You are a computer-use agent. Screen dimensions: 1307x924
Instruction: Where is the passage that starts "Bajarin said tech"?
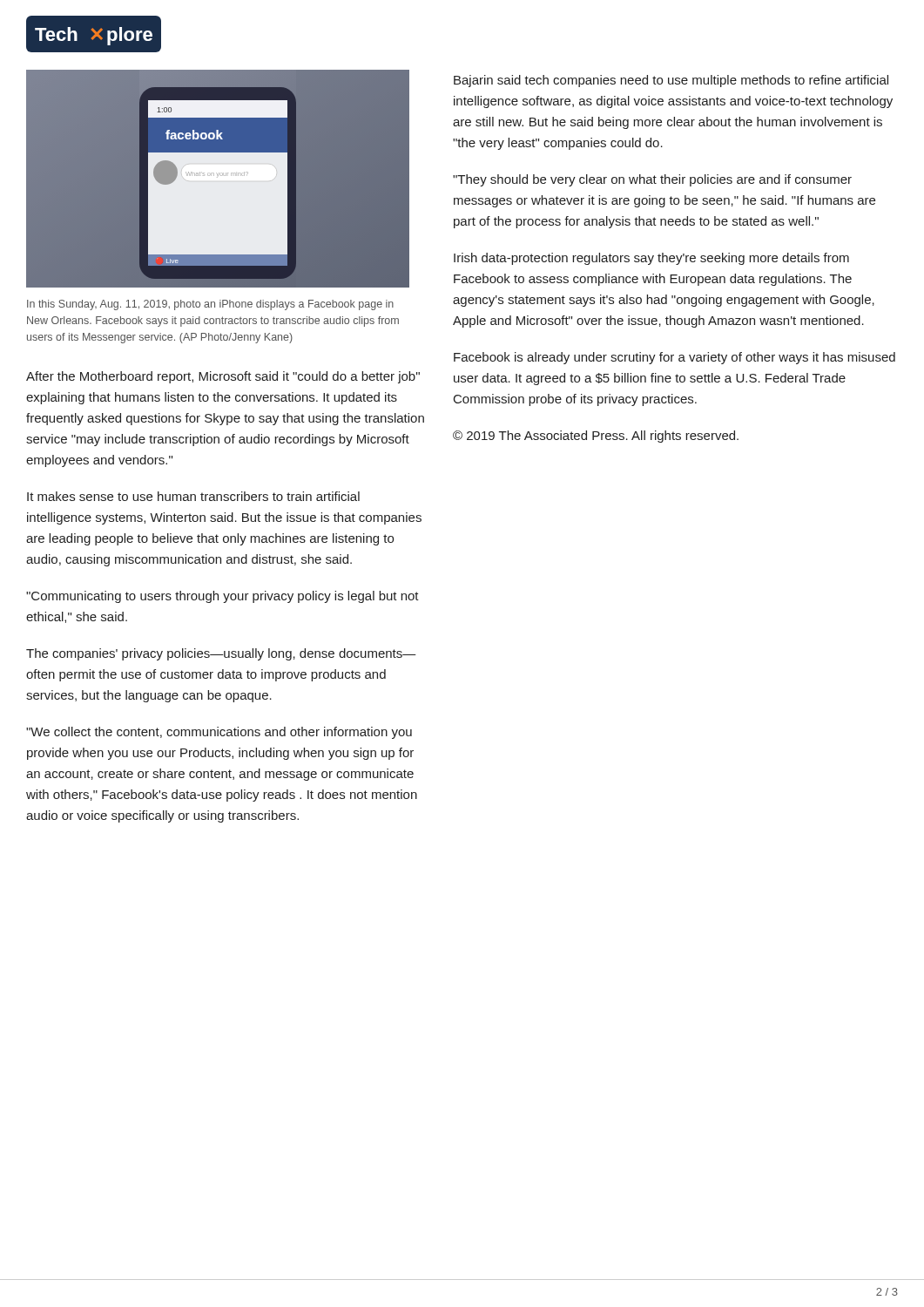coord(673,111)
